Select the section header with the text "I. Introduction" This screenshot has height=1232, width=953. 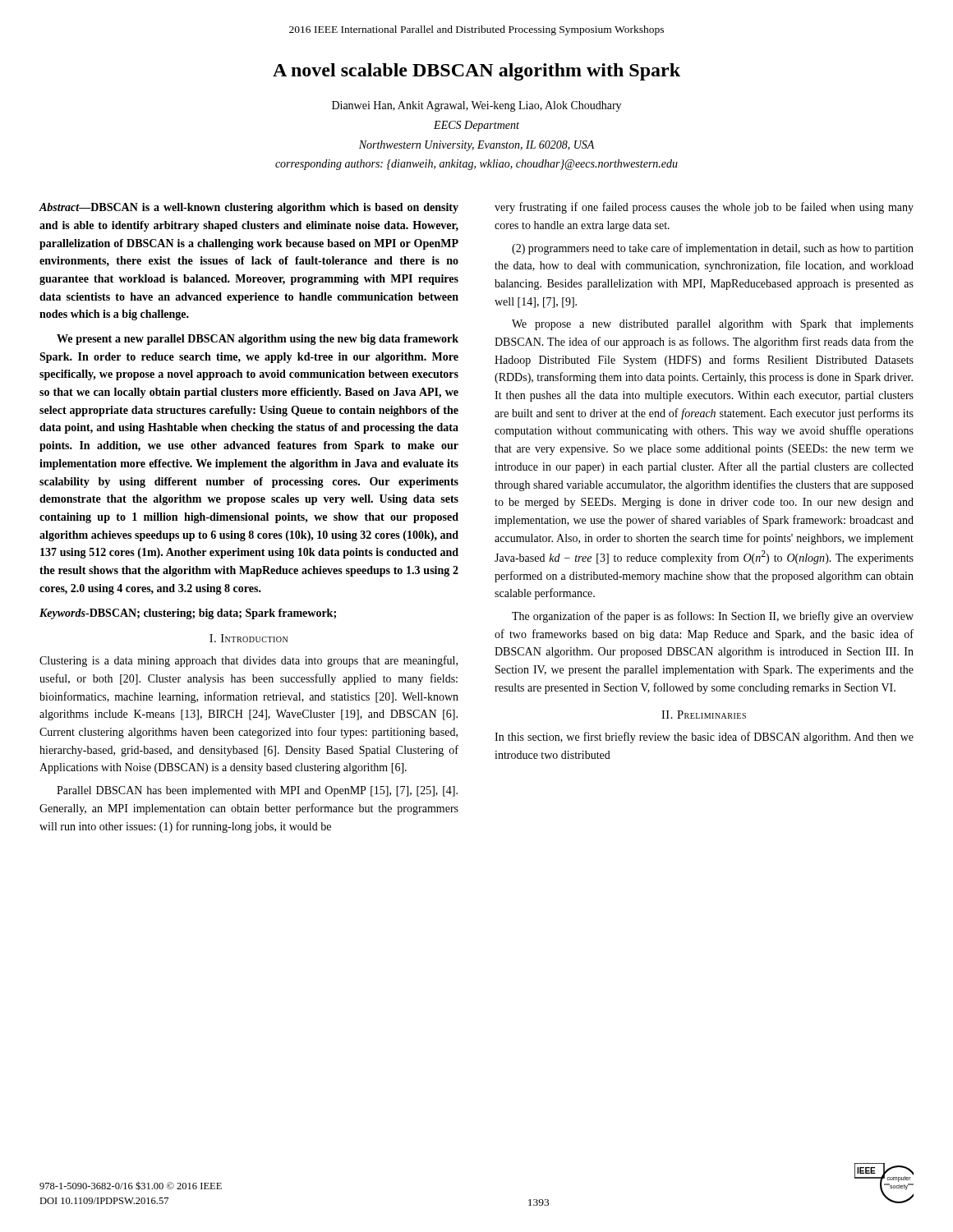249,638
